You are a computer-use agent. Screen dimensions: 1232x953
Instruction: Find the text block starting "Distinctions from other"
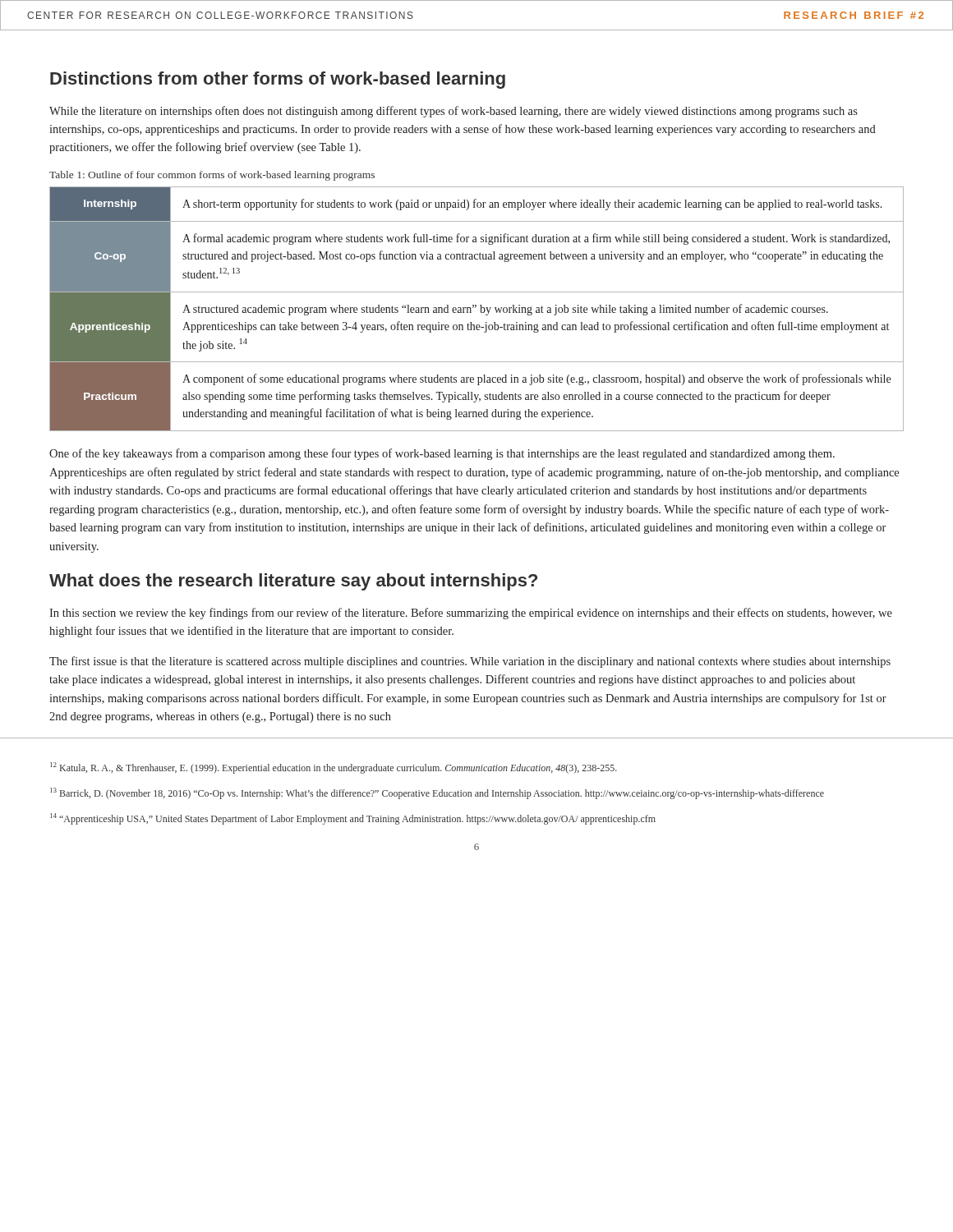[476, 79]
